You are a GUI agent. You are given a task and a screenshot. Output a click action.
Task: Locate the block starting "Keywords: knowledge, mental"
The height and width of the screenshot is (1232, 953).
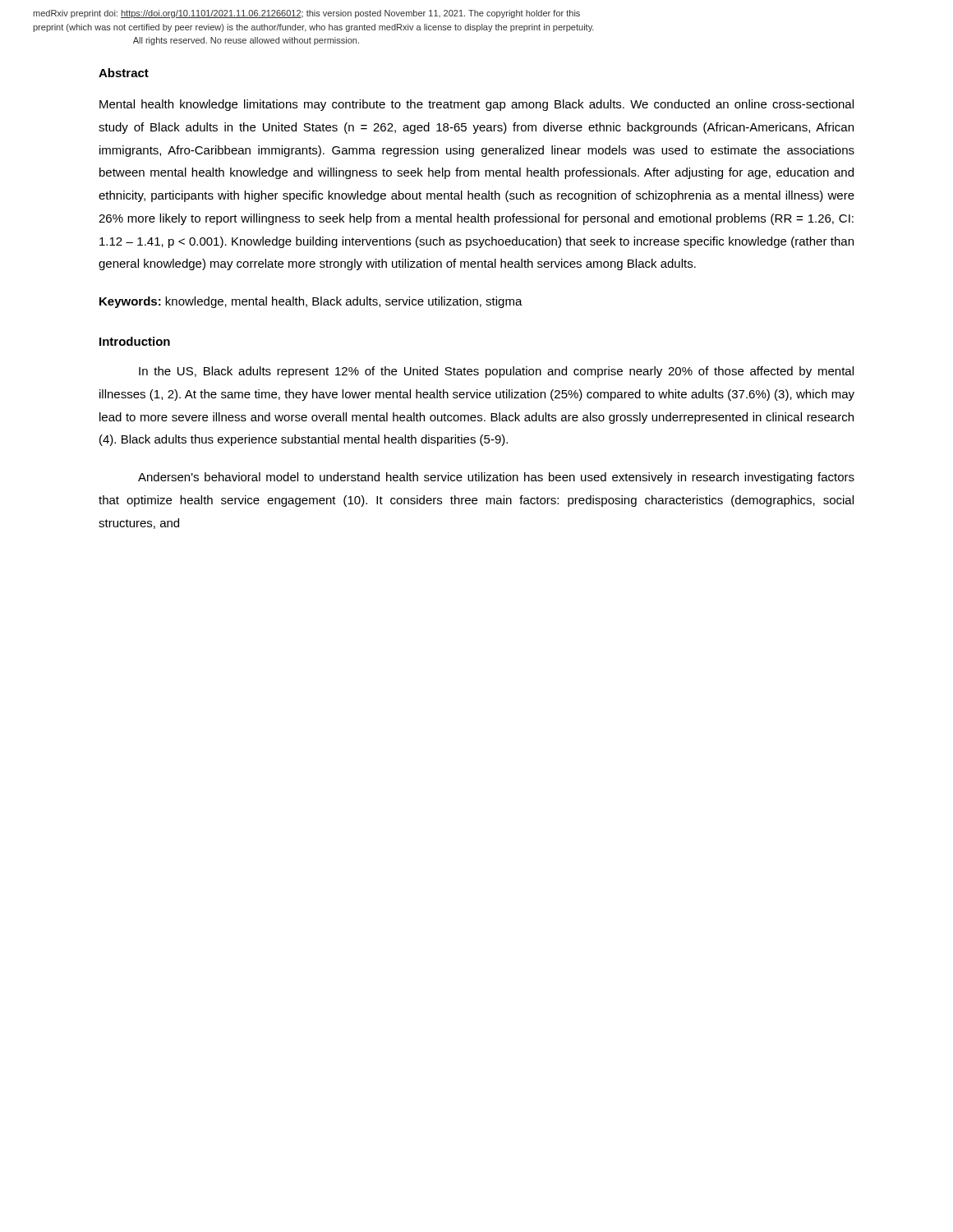pyautogui.click(x=310, y=301)
